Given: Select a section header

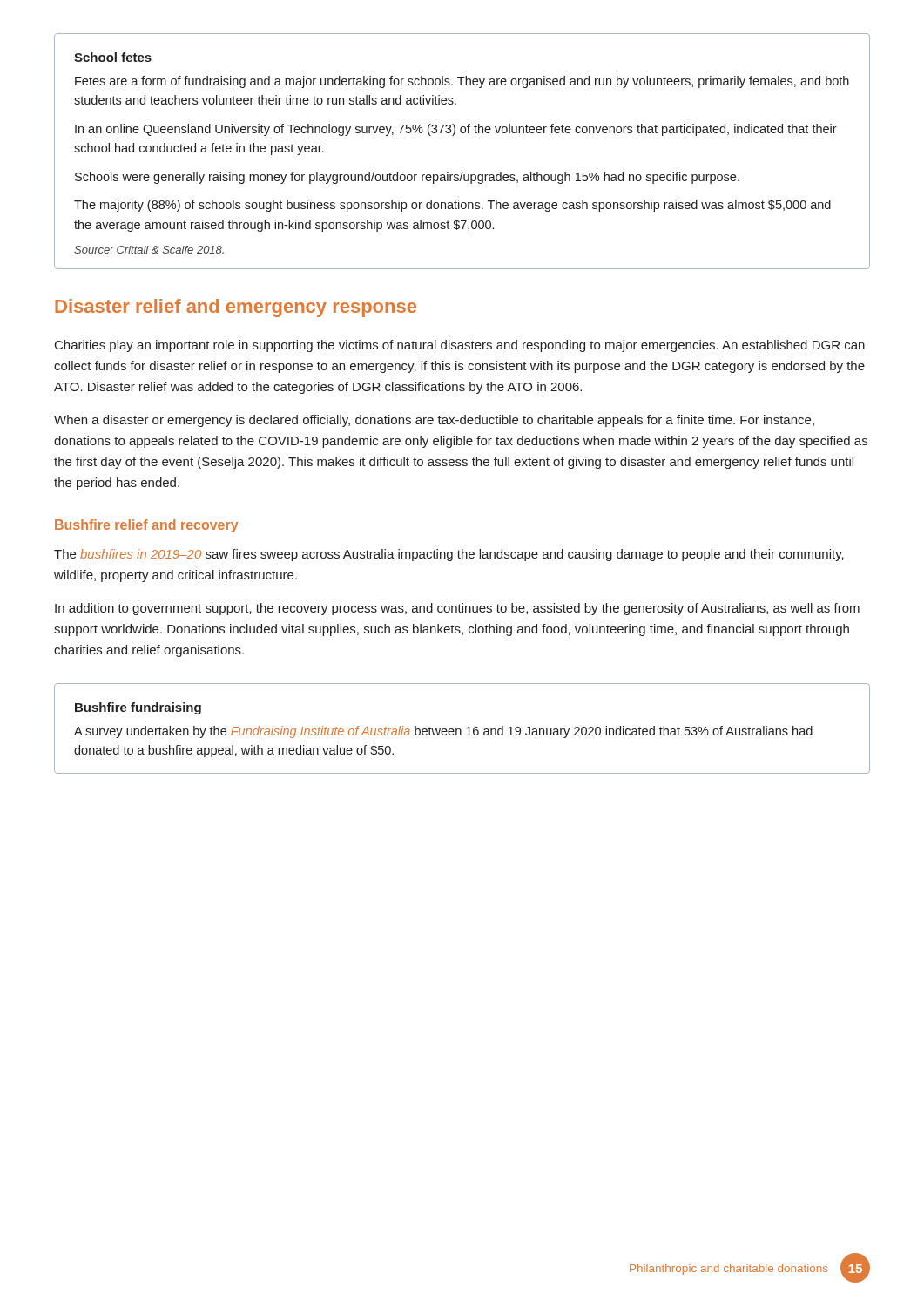Looking at the screenshot, I should pos(146,525).
